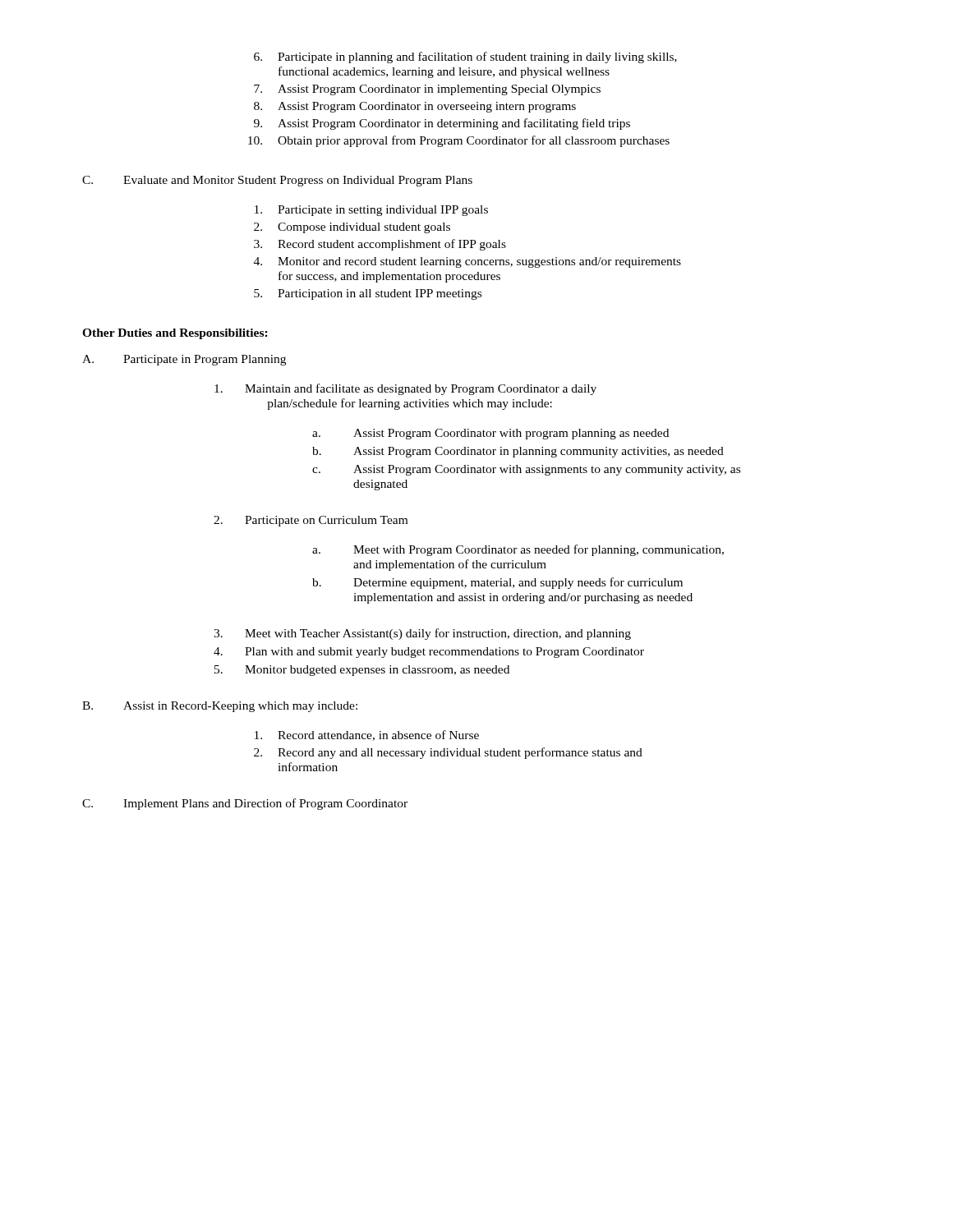Find the list item with the text "b. Assist Program Coordinator in planning community"
The width and height of the screenshot is (953, 1232).
[592, 451]
